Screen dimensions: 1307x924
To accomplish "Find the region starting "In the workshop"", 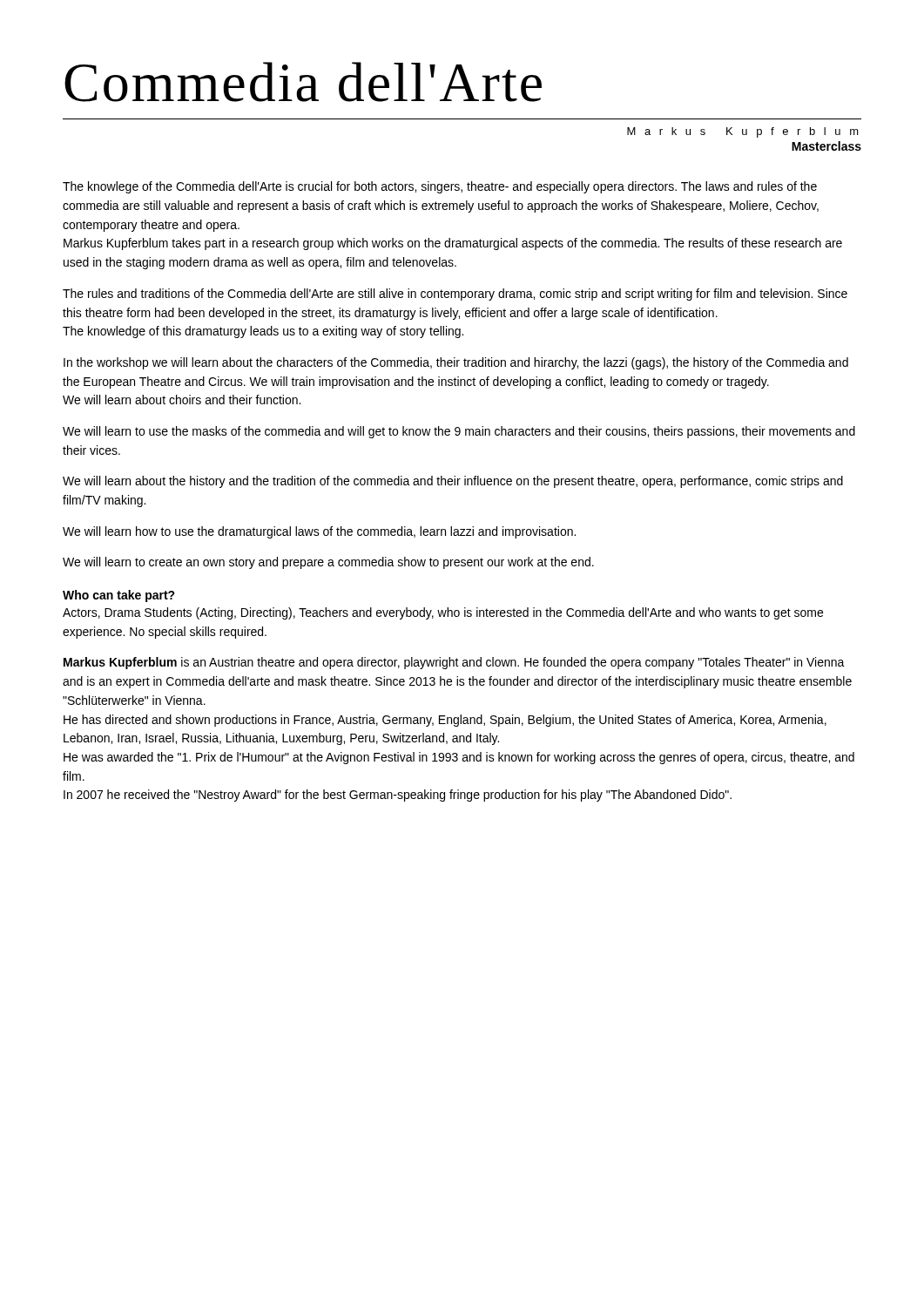I will (456, 381).
